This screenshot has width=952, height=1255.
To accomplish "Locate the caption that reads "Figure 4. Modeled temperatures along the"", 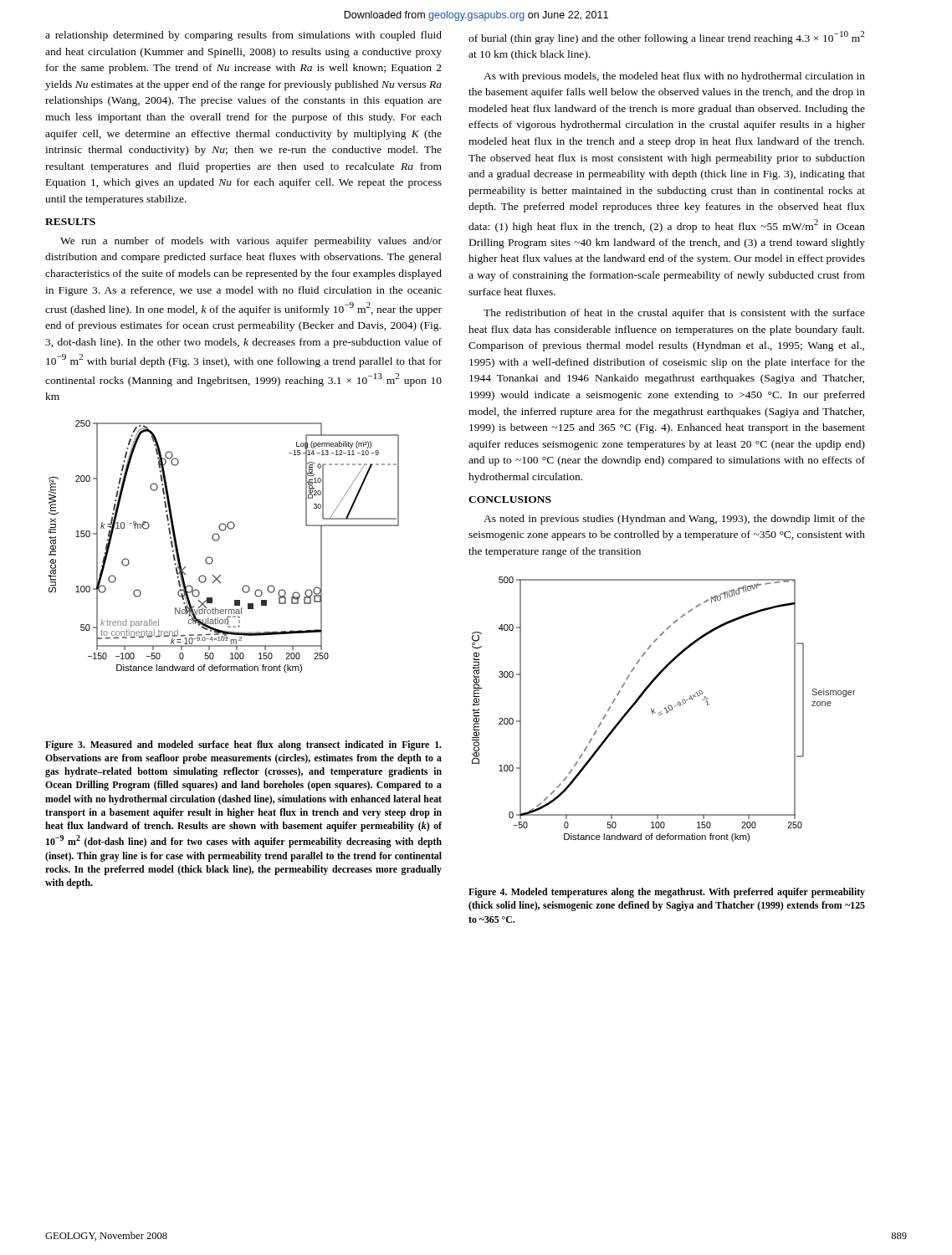I will coord(667,906).
